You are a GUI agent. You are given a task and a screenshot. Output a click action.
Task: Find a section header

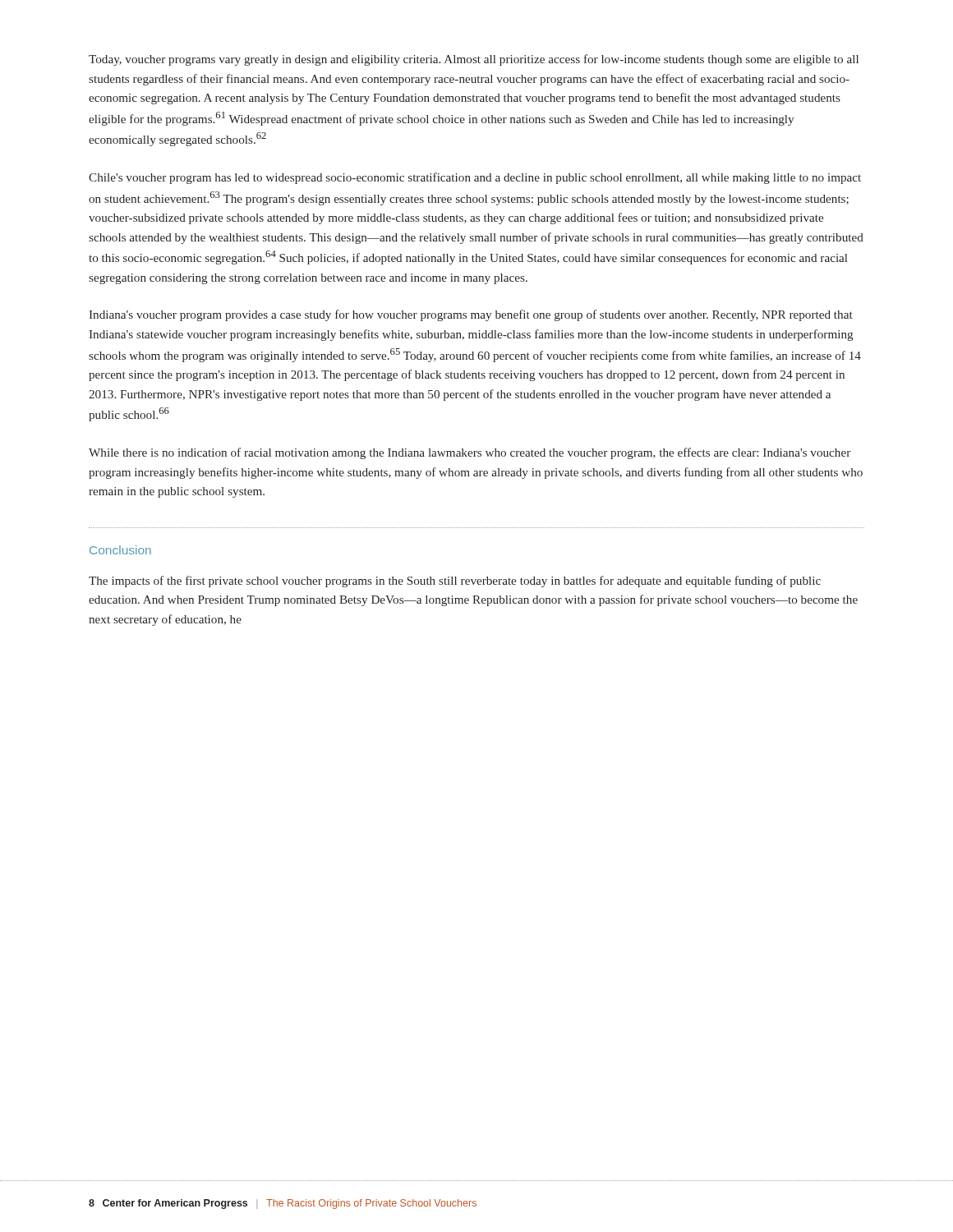coord(476,550)
